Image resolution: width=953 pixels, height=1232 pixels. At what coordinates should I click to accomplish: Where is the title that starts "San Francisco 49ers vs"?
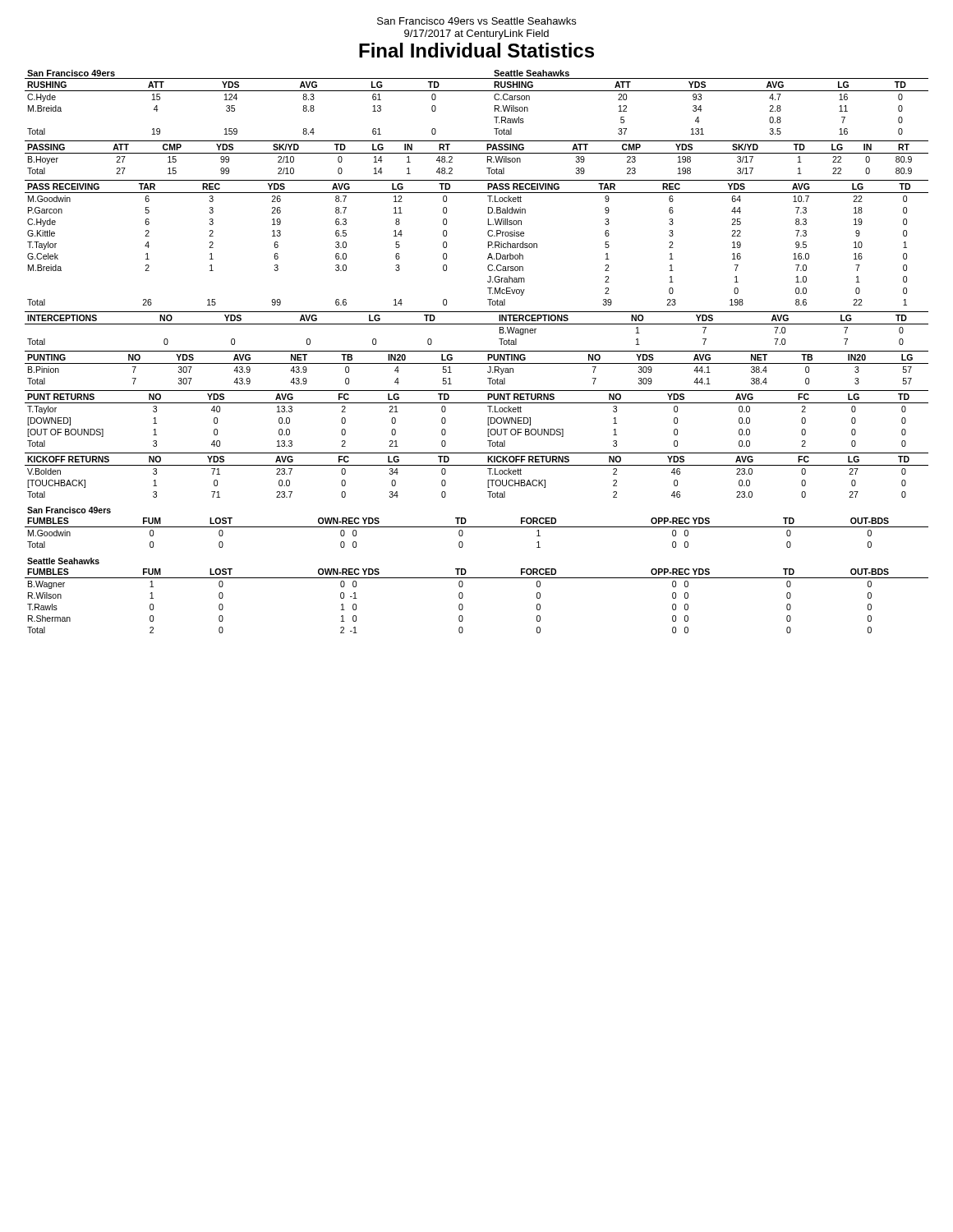click(476, 39)
